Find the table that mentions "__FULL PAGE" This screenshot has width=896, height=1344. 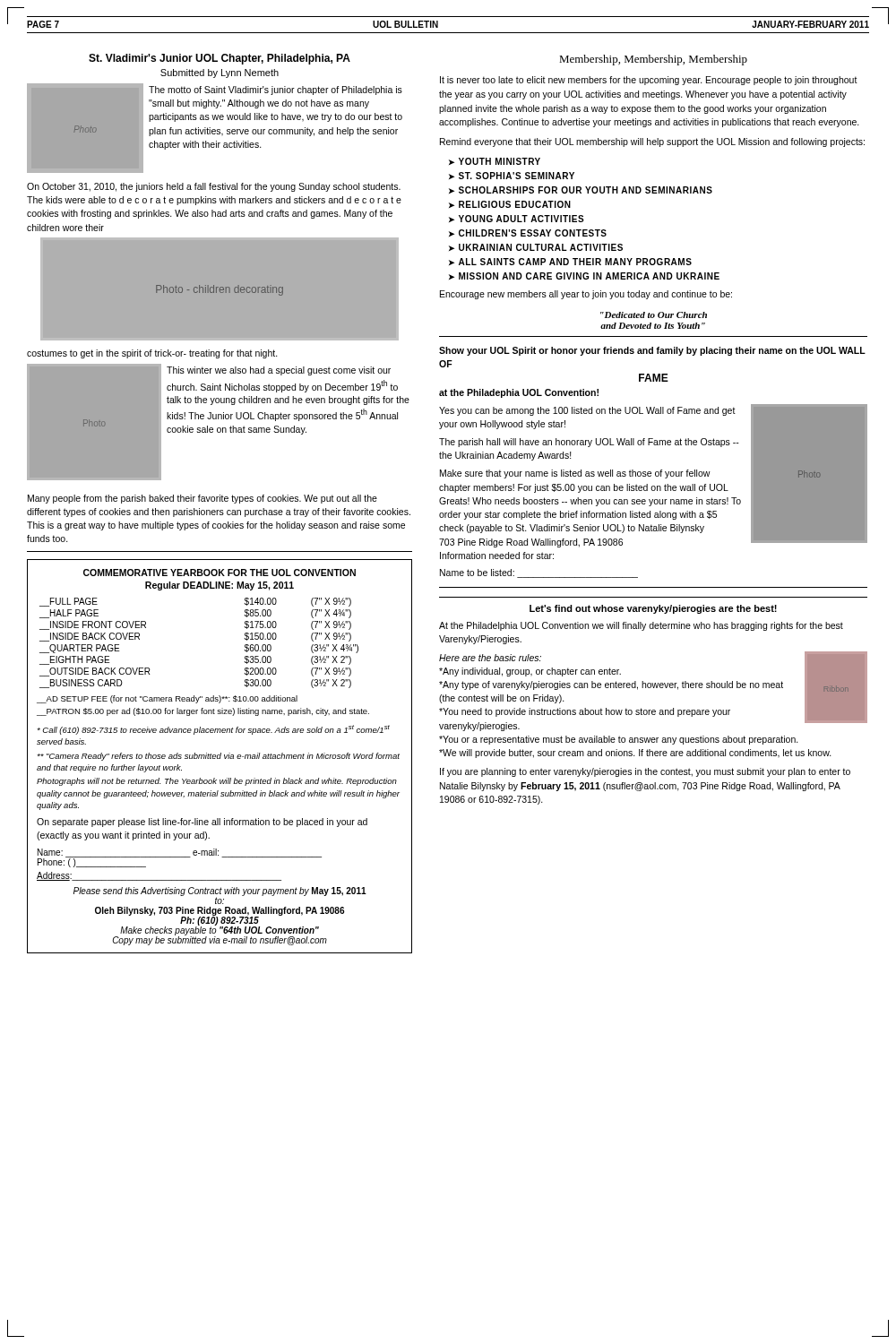pos(220,643)
